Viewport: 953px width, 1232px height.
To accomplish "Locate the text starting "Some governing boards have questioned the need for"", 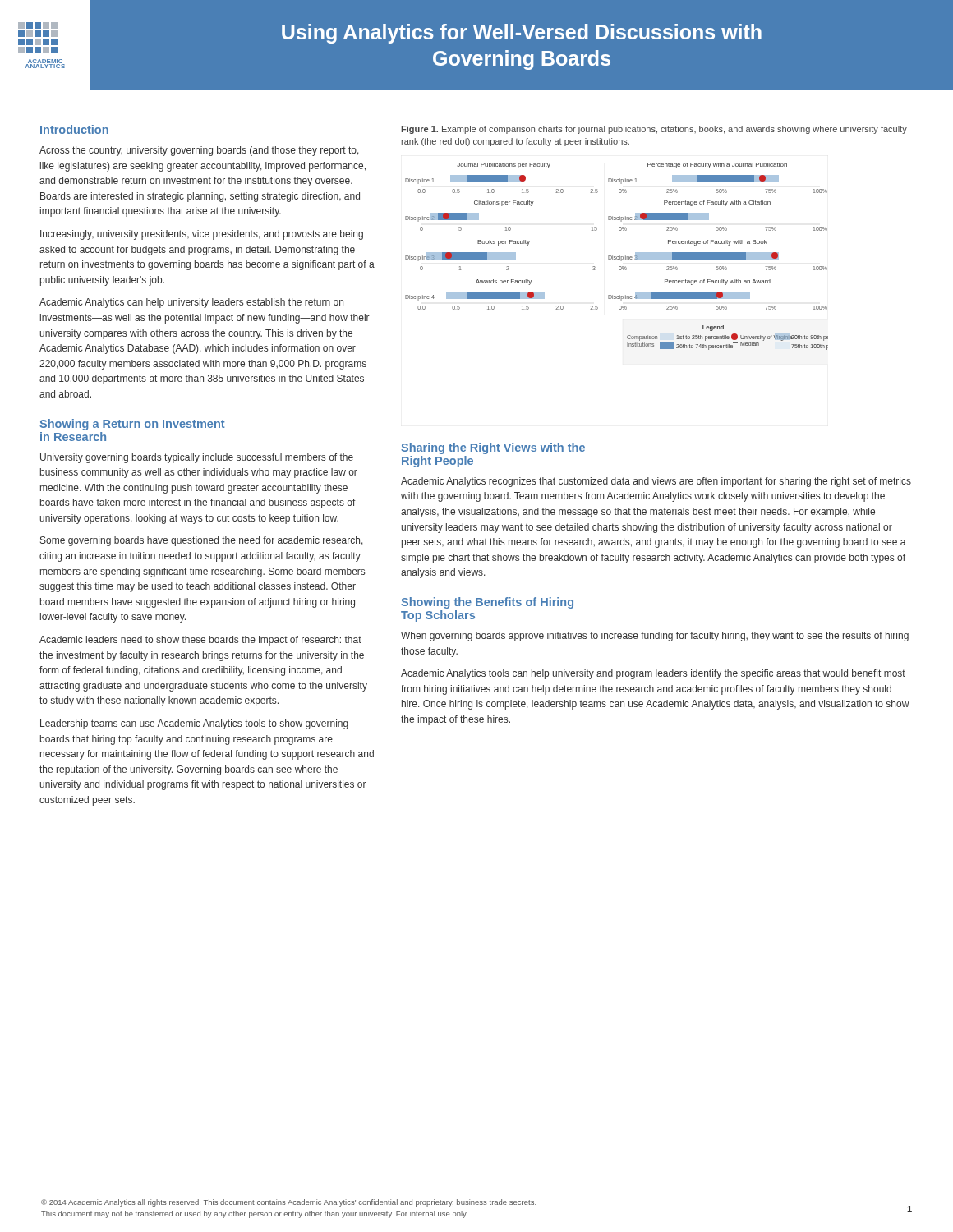I will [207, 579].
